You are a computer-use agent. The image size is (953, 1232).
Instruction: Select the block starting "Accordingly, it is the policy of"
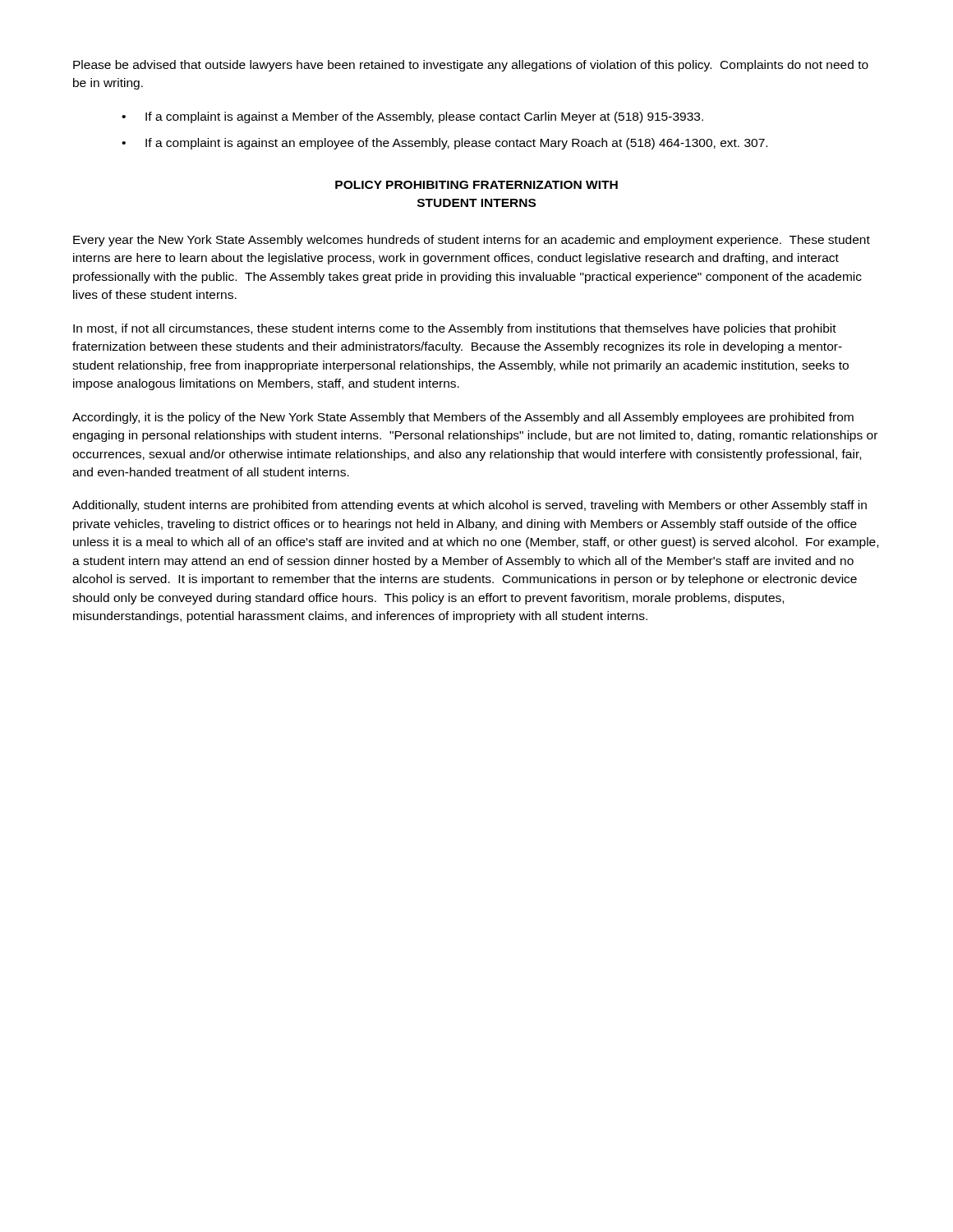point(475,444)
